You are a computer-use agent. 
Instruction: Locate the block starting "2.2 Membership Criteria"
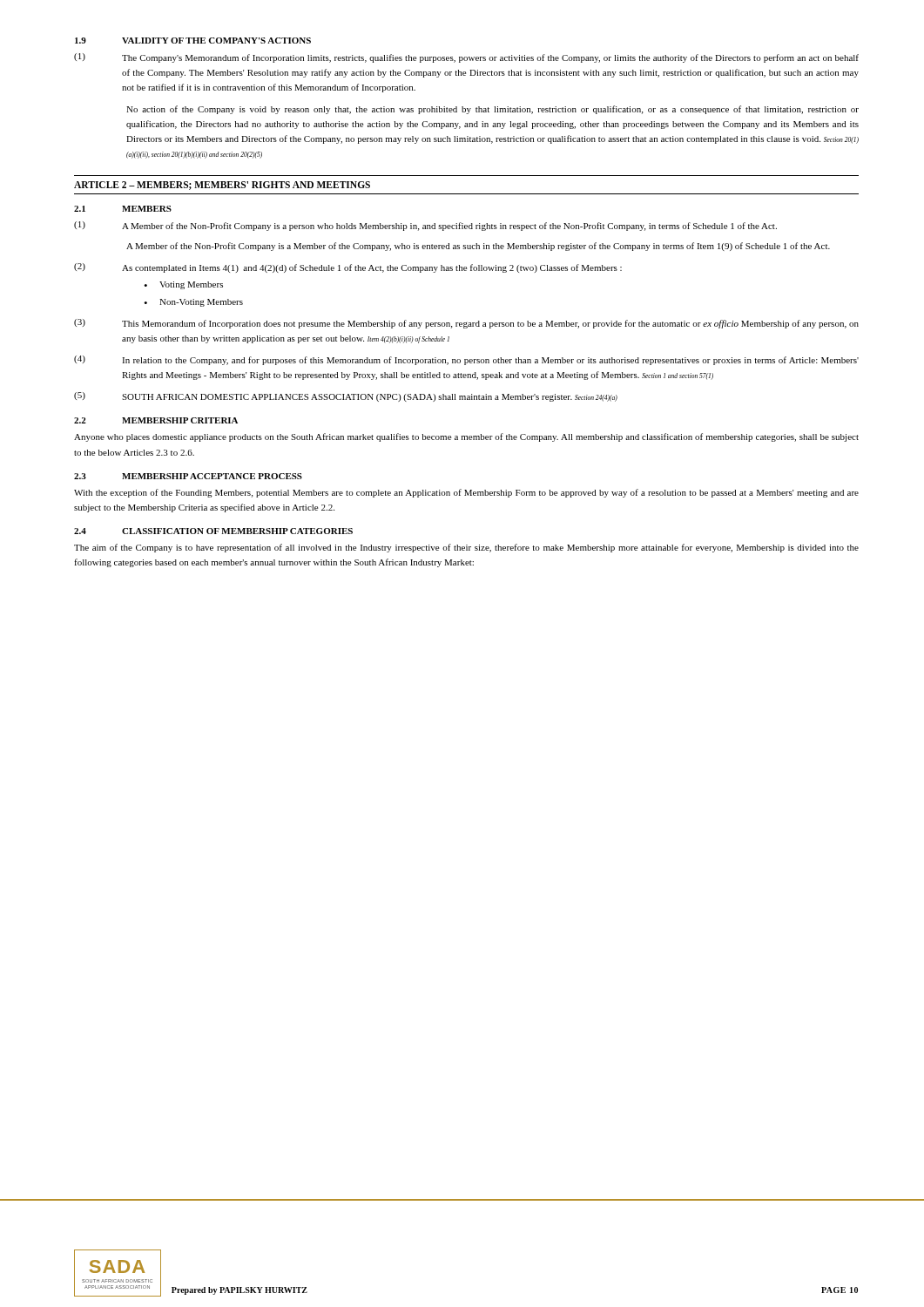click(156, 420)
